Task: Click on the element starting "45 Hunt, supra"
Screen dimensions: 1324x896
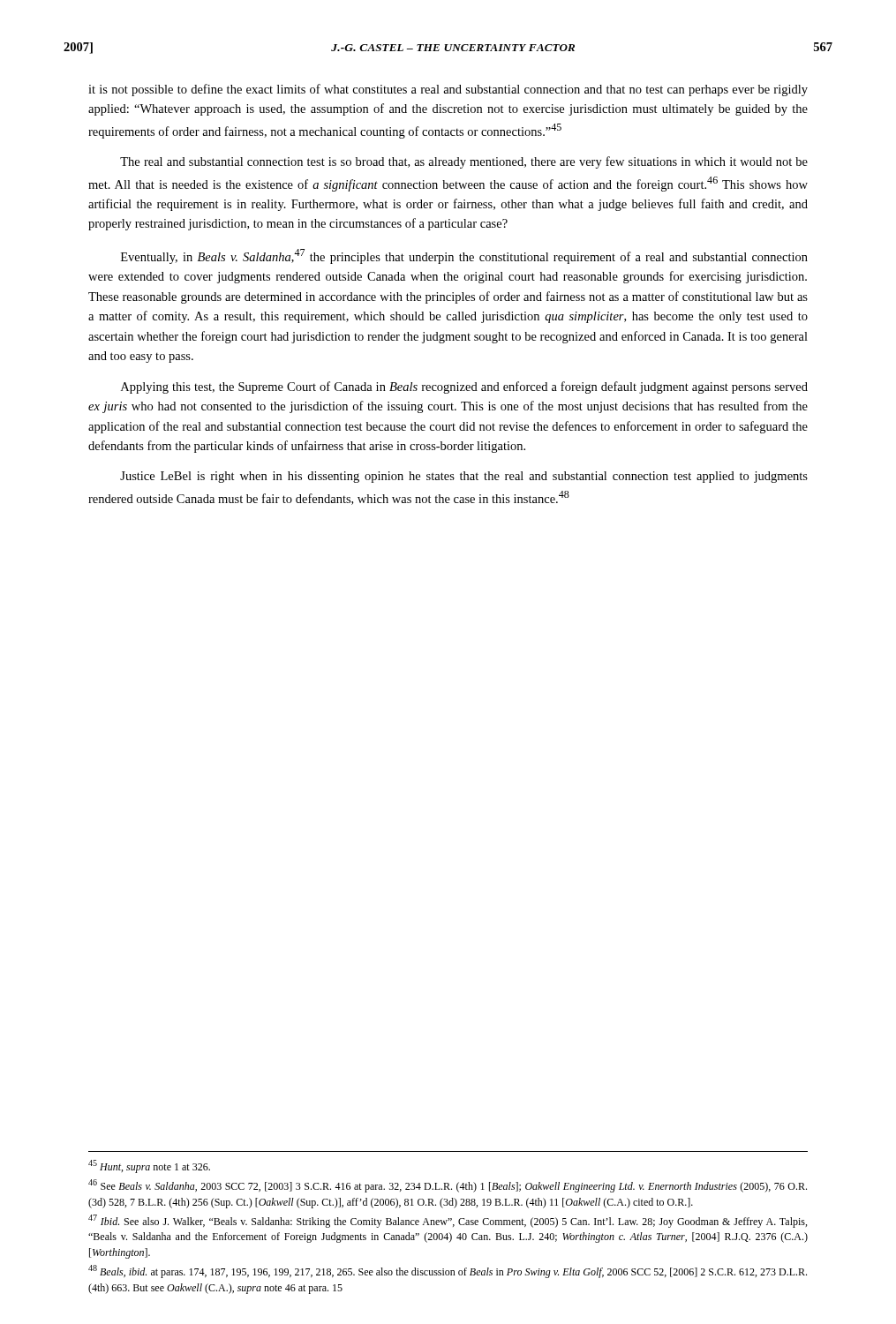Action: coord(149,1166)
